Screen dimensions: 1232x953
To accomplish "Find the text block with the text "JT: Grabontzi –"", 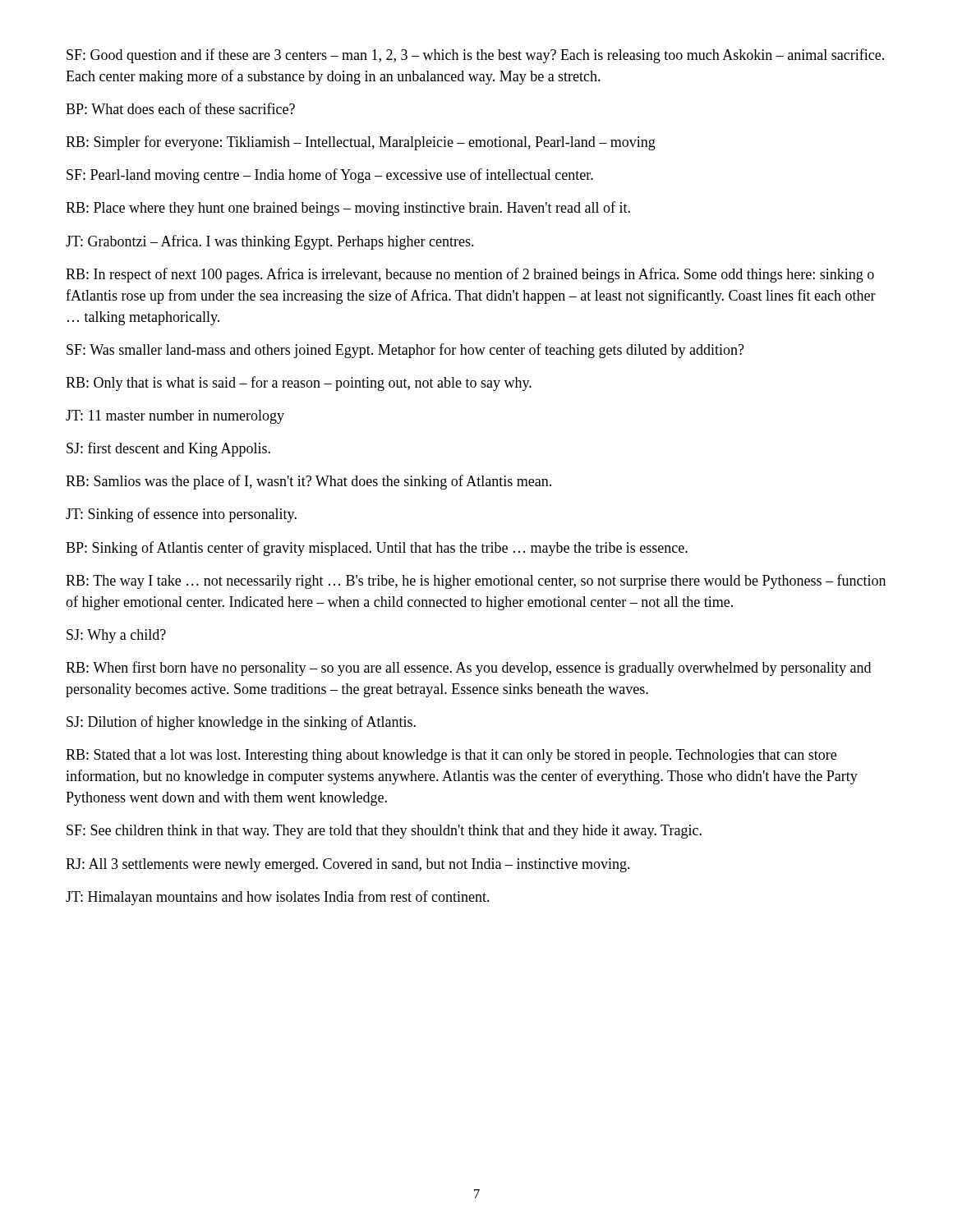I will pos(476,241).
